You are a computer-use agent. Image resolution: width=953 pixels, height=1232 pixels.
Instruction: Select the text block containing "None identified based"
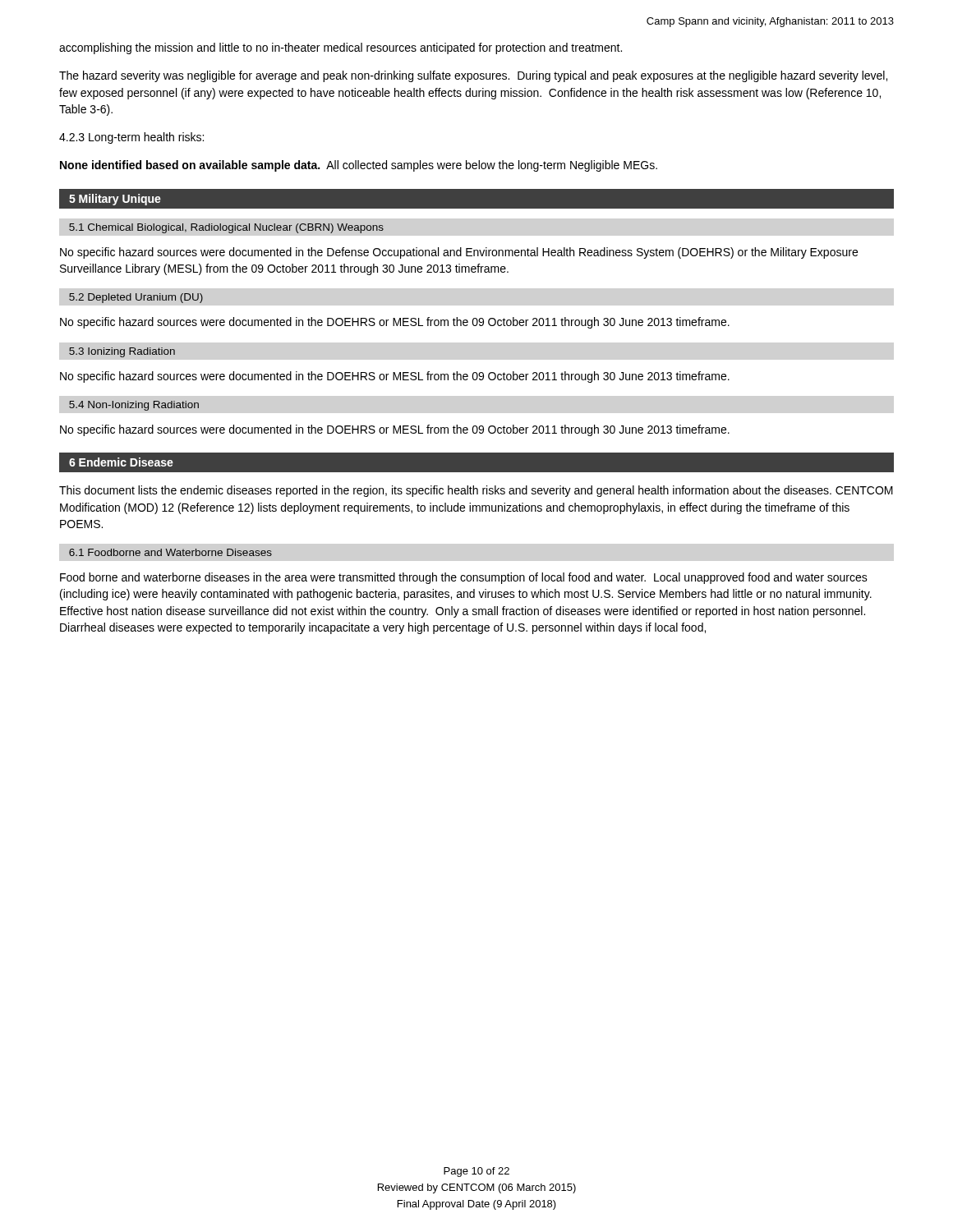point(359,166)
